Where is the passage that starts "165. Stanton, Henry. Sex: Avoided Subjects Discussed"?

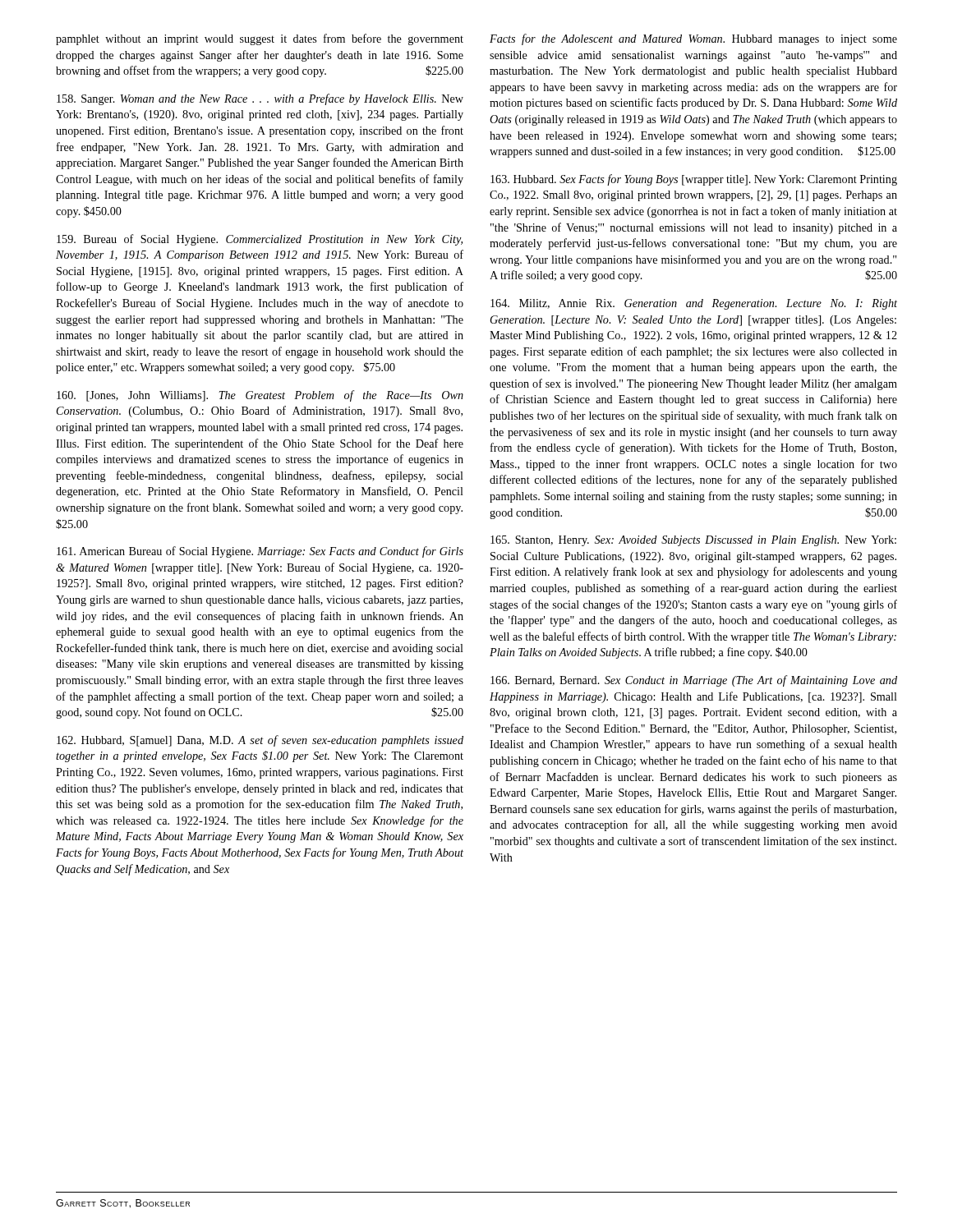point(693,597)
